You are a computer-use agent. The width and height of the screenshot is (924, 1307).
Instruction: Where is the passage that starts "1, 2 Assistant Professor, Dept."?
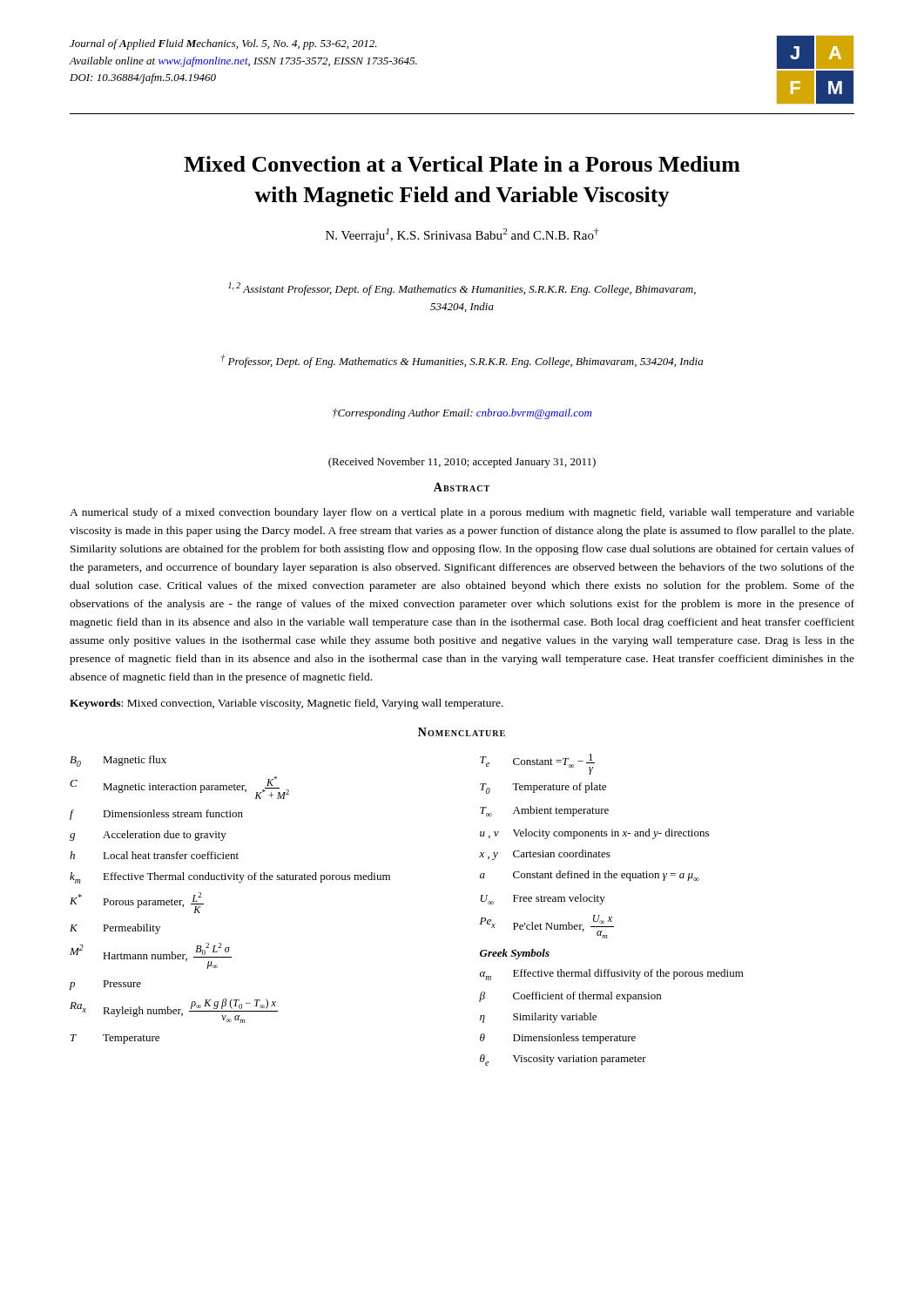point(462,296)
